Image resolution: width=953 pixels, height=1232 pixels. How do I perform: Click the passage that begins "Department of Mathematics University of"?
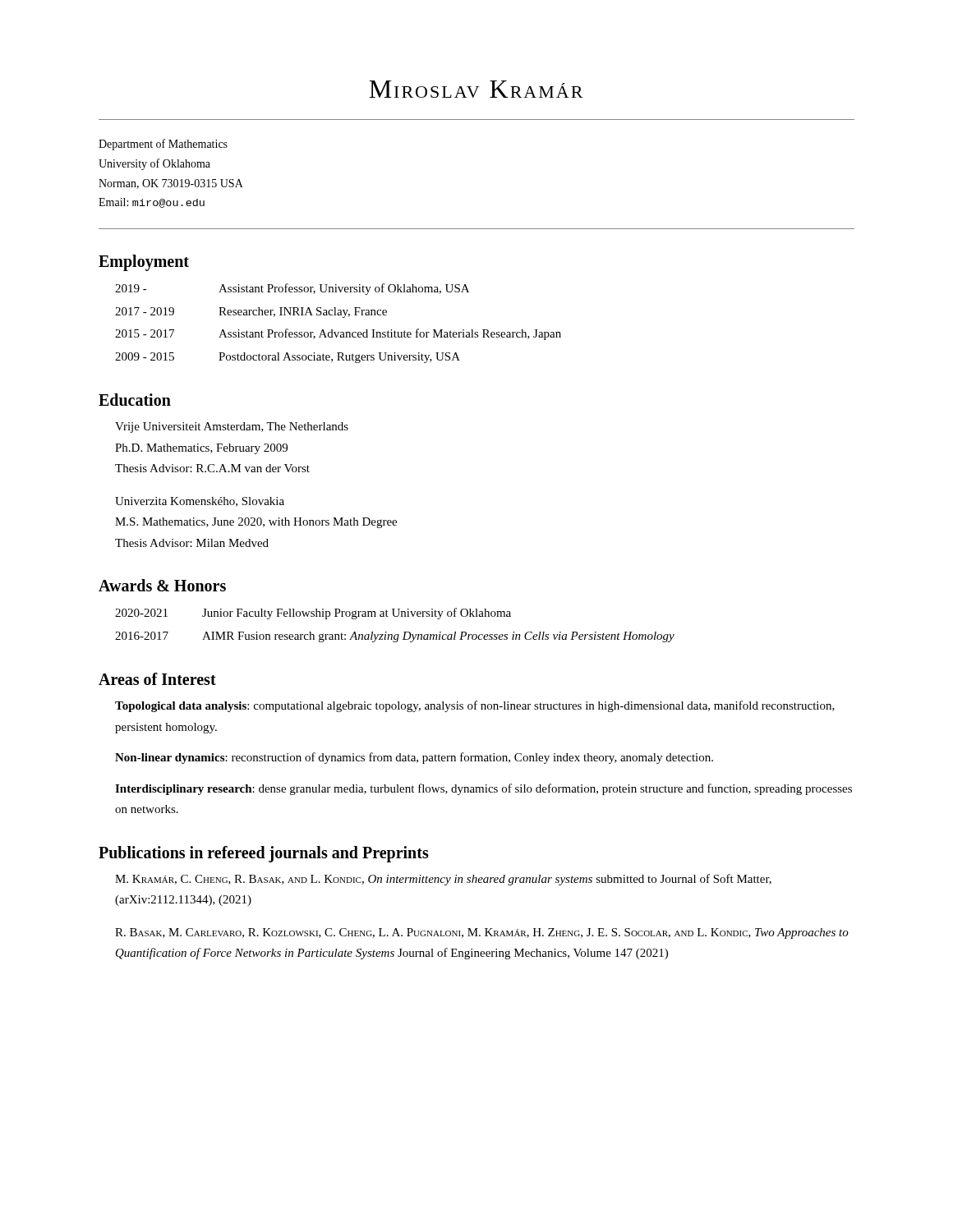pos(171,174)
